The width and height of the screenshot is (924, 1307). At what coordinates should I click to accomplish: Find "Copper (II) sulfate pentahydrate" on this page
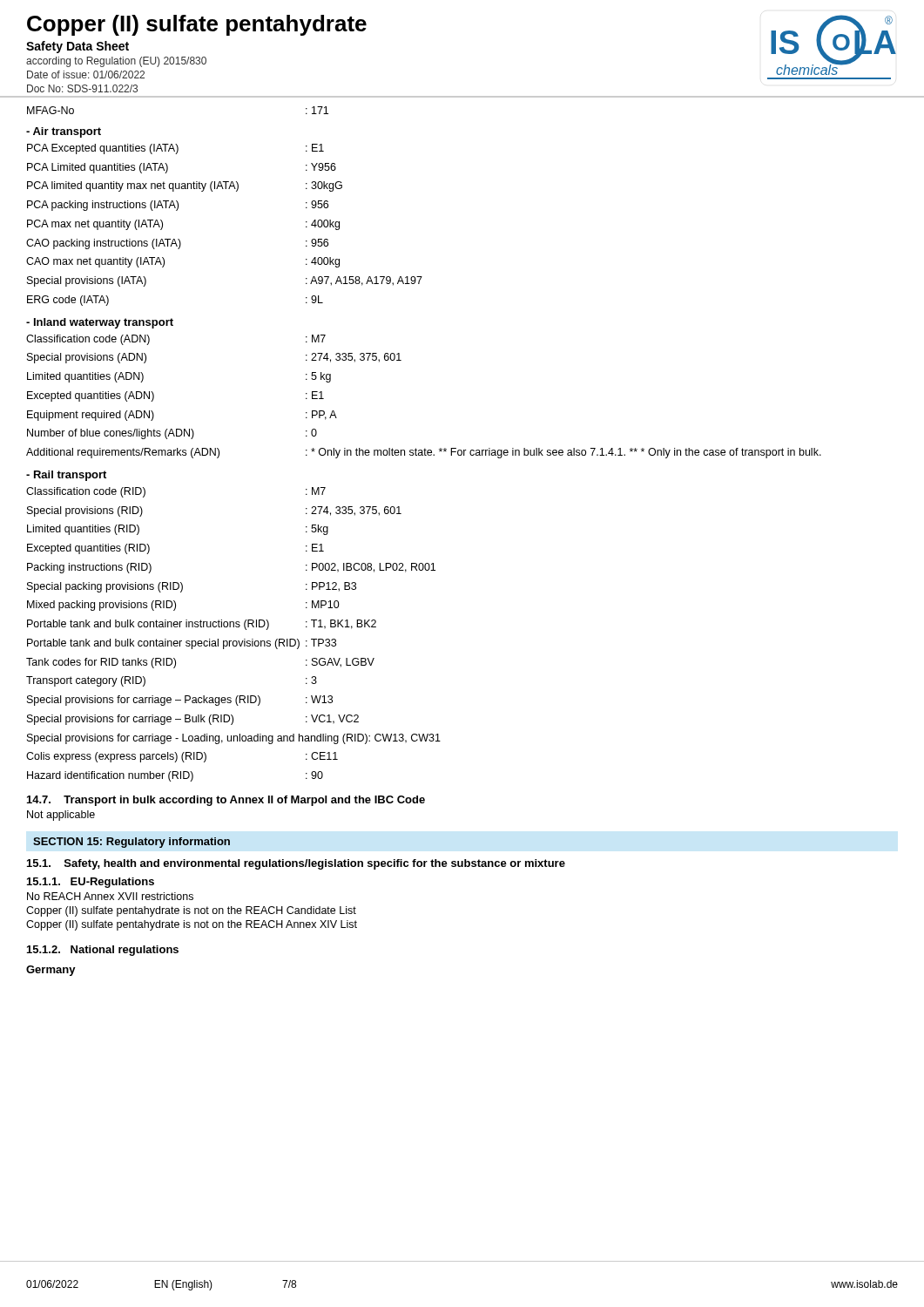(x=197, y=24)
